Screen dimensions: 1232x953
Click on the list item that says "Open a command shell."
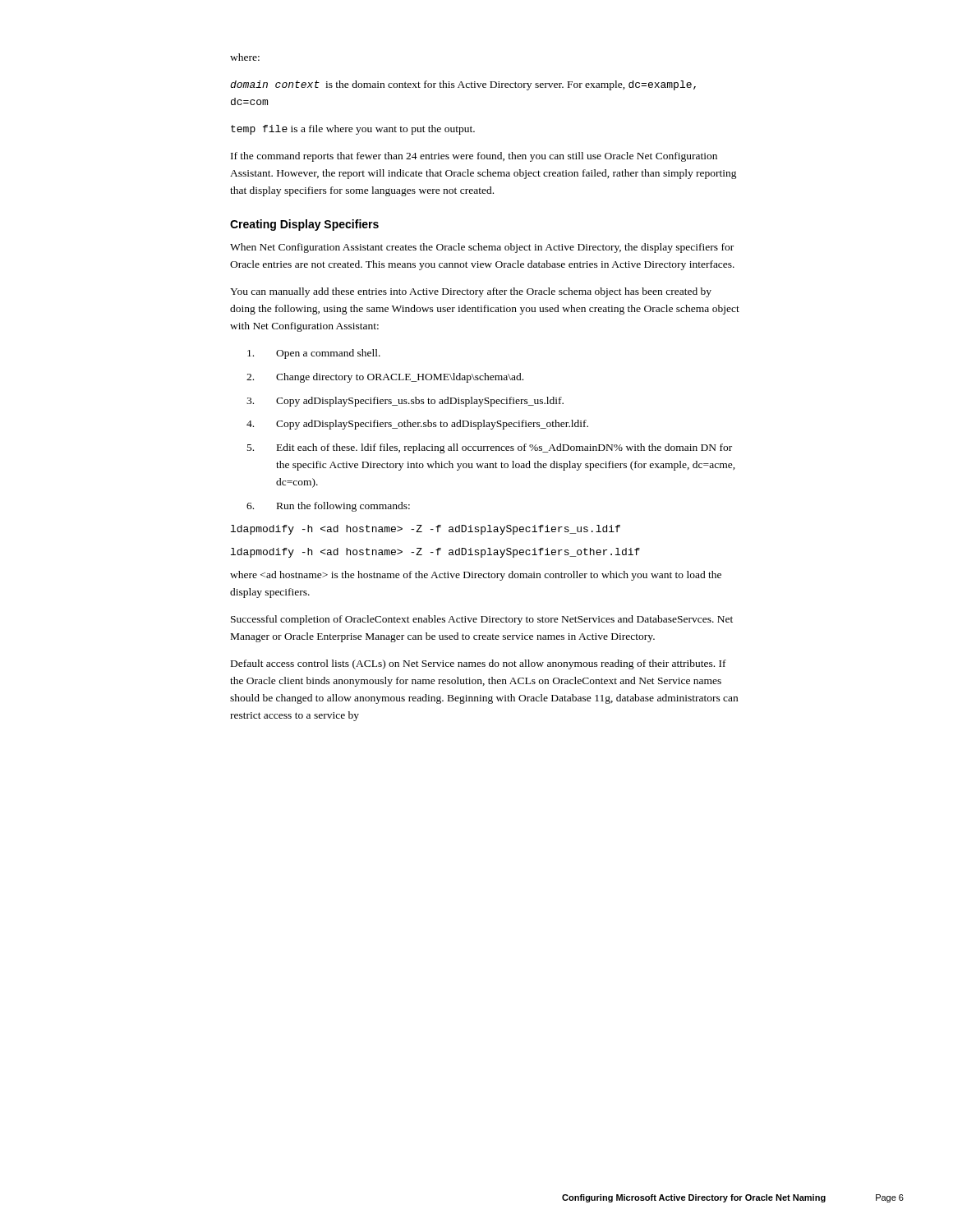pyautogui.click(x=314, y=354)
